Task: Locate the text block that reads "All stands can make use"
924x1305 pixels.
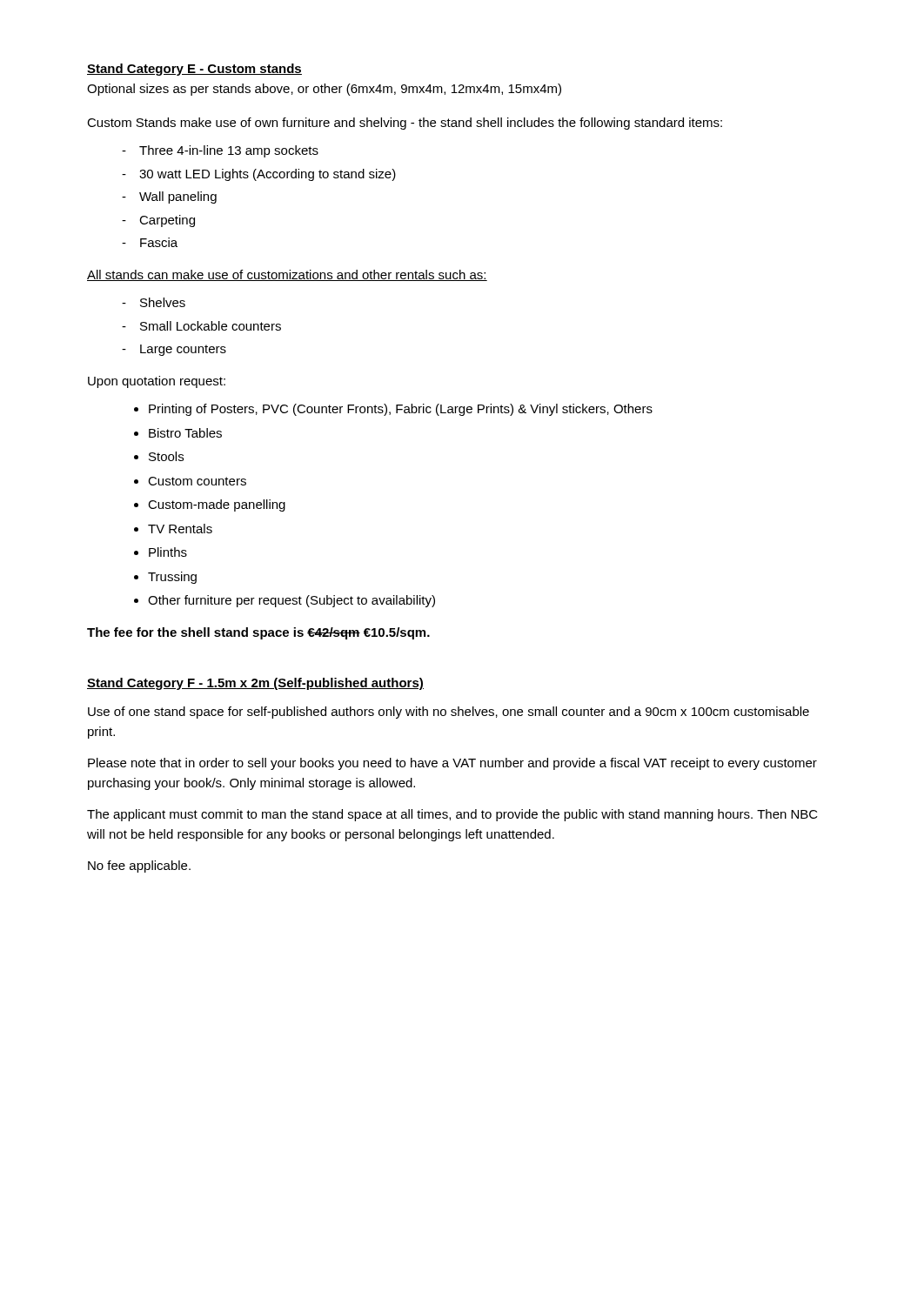Action: pyautogui.click(x=287, y=274)
